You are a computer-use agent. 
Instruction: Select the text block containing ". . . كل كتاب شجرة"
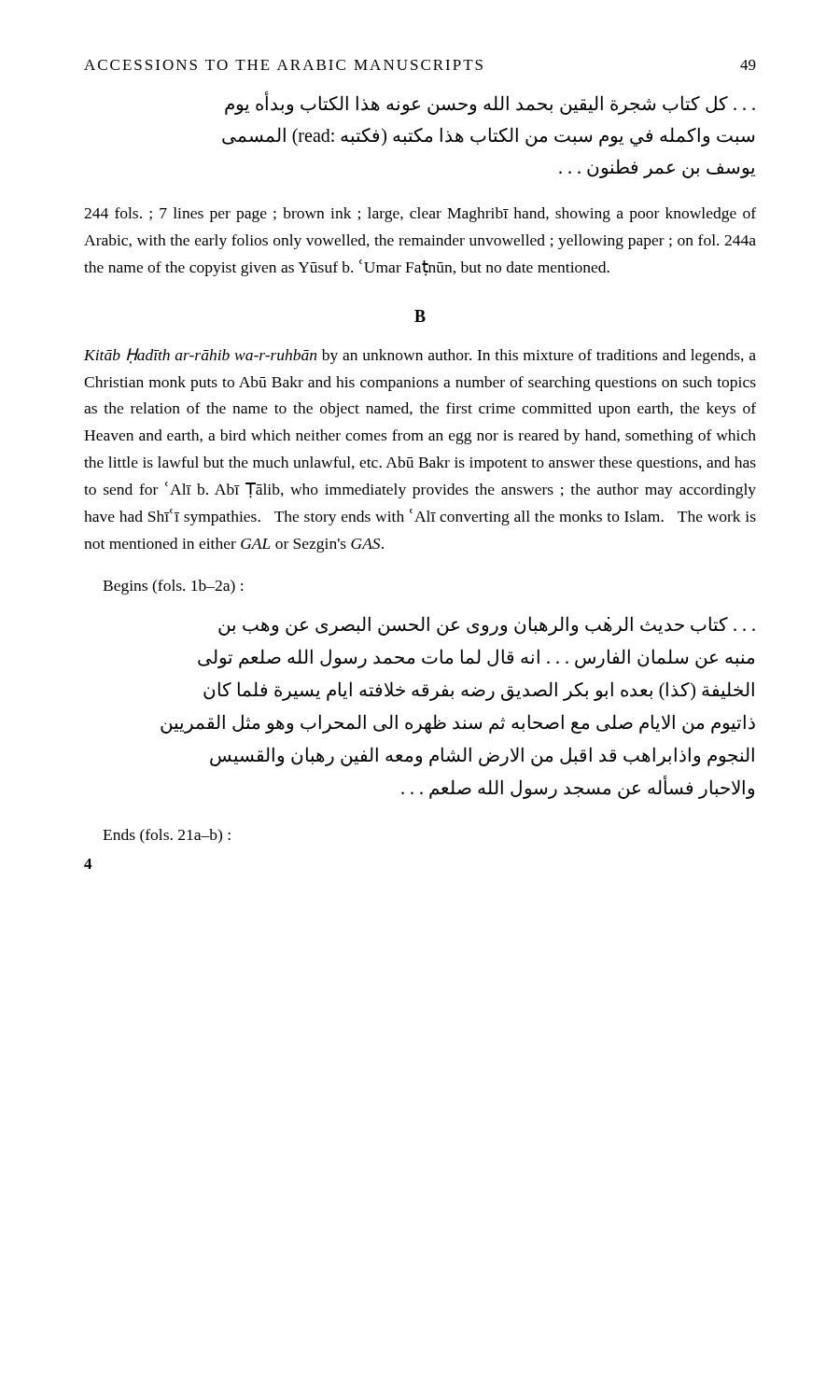[488, 135]
